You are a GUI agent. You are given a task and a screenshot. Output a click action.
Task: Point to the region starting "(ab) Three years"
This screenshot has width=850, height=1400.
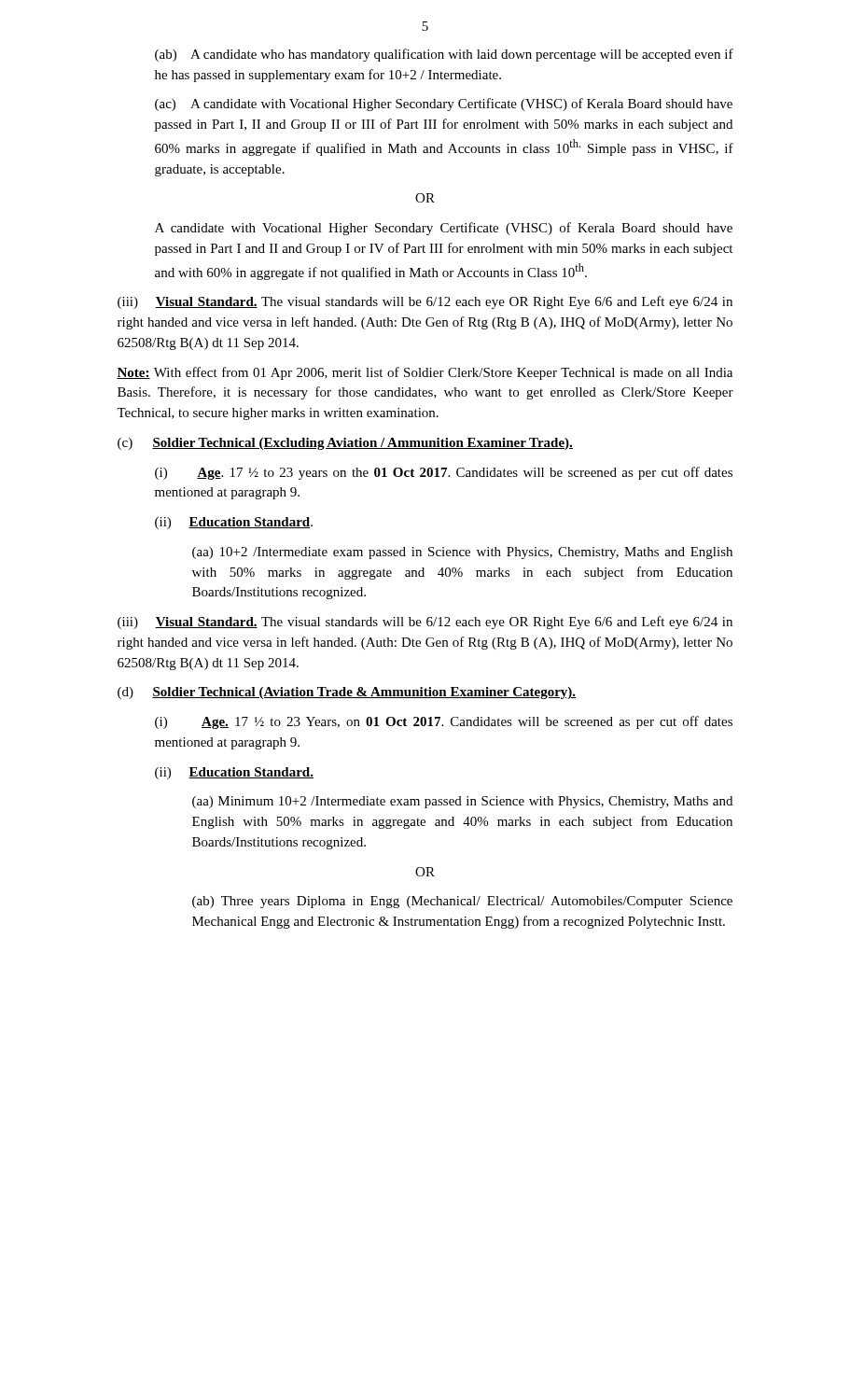462,911
